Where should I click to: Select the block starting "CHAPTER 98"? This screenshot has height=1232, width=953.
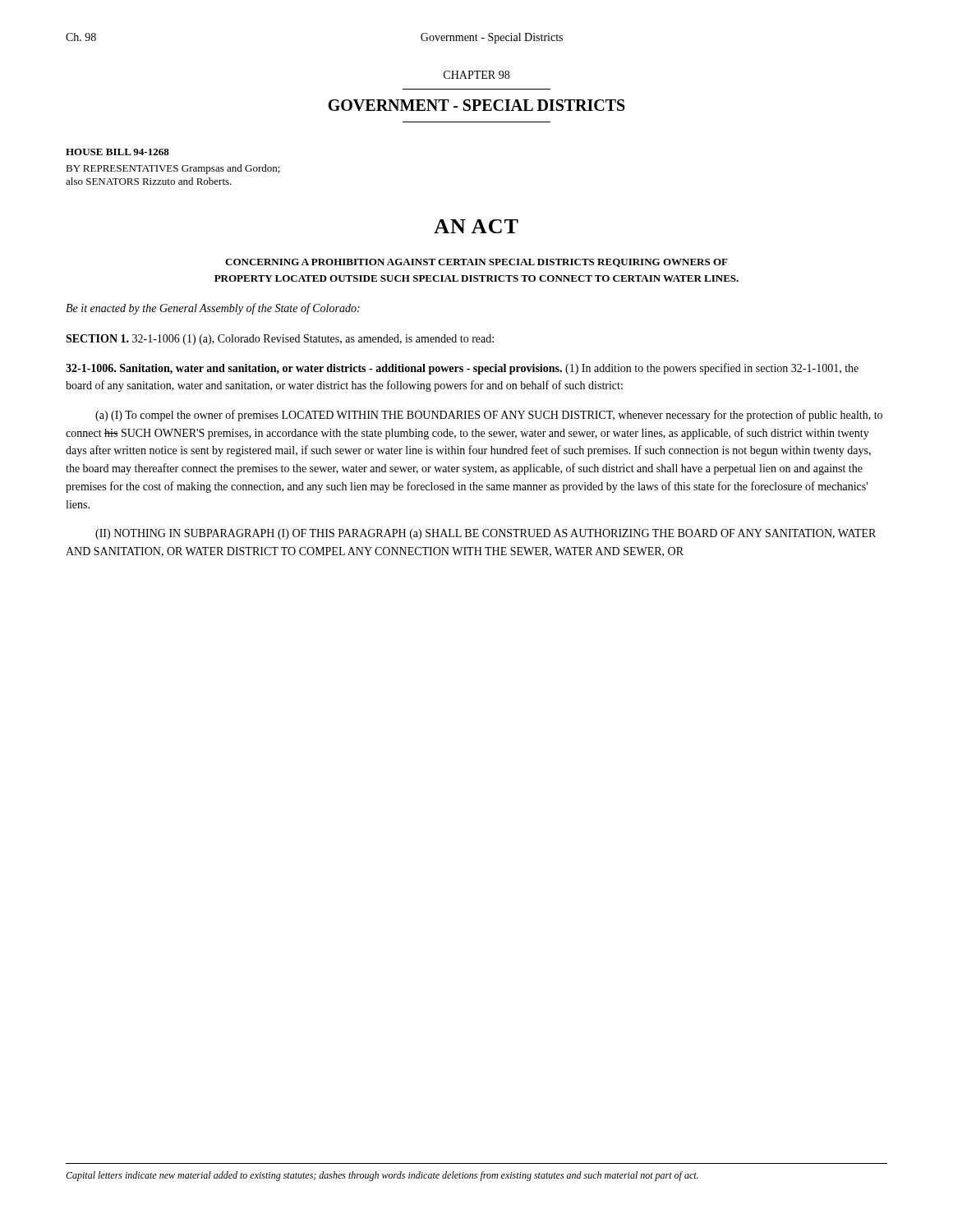coord(476,75)
